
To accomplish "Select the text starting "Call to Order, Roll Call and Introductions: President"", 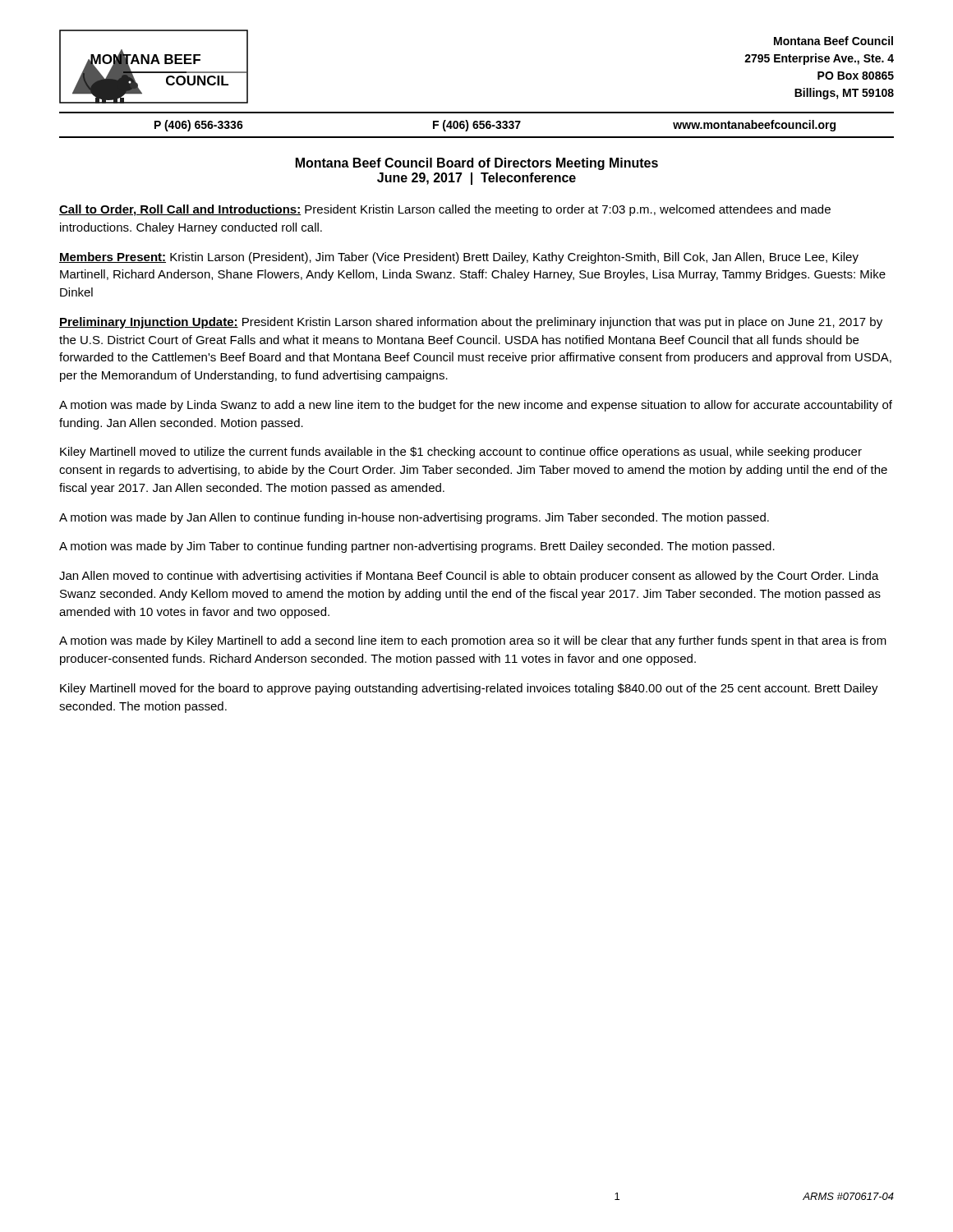I will click(476, 218).
